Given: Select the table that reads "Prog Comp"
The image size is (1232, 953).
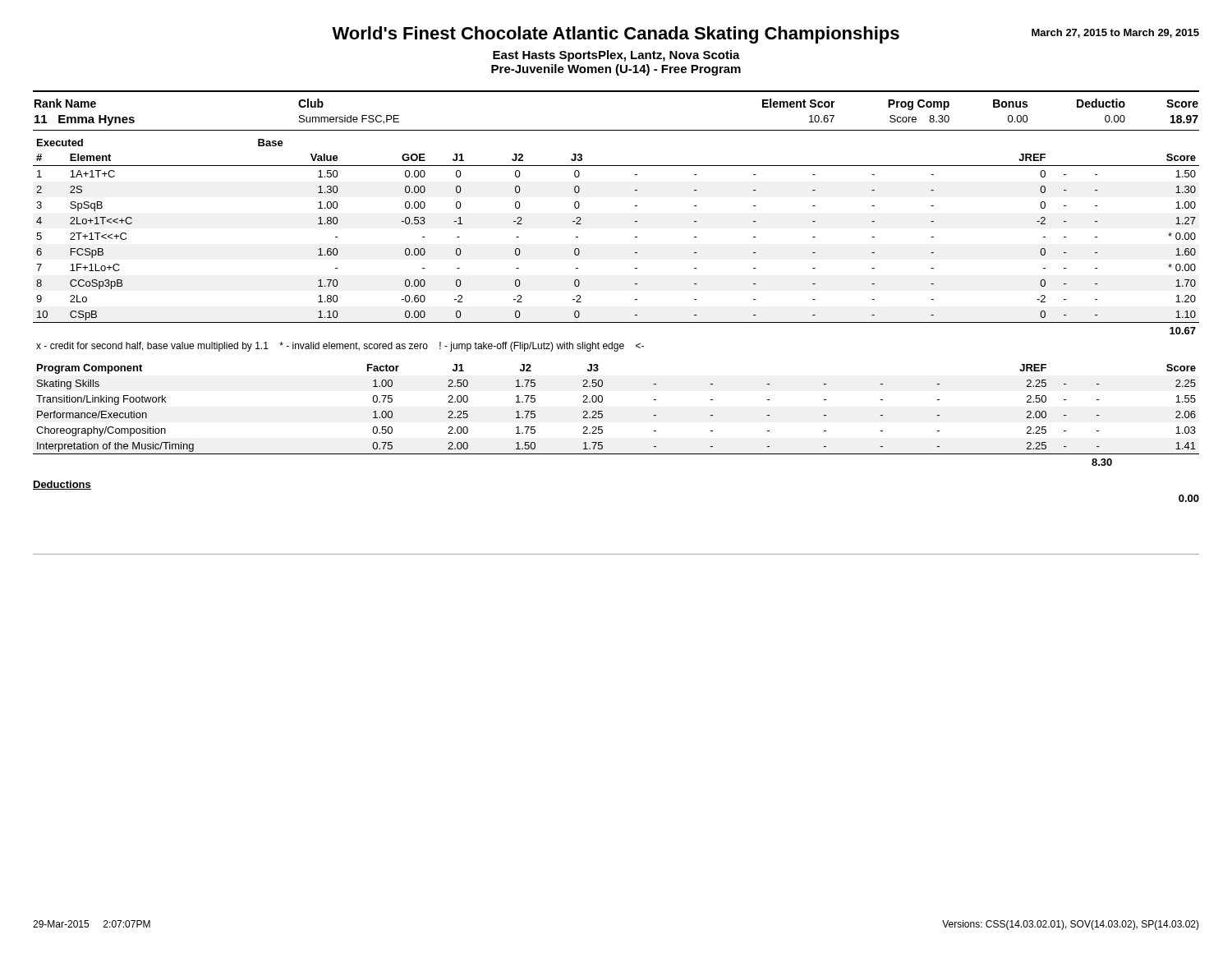Looking at the screenshot, I should [x=616, y=111].
